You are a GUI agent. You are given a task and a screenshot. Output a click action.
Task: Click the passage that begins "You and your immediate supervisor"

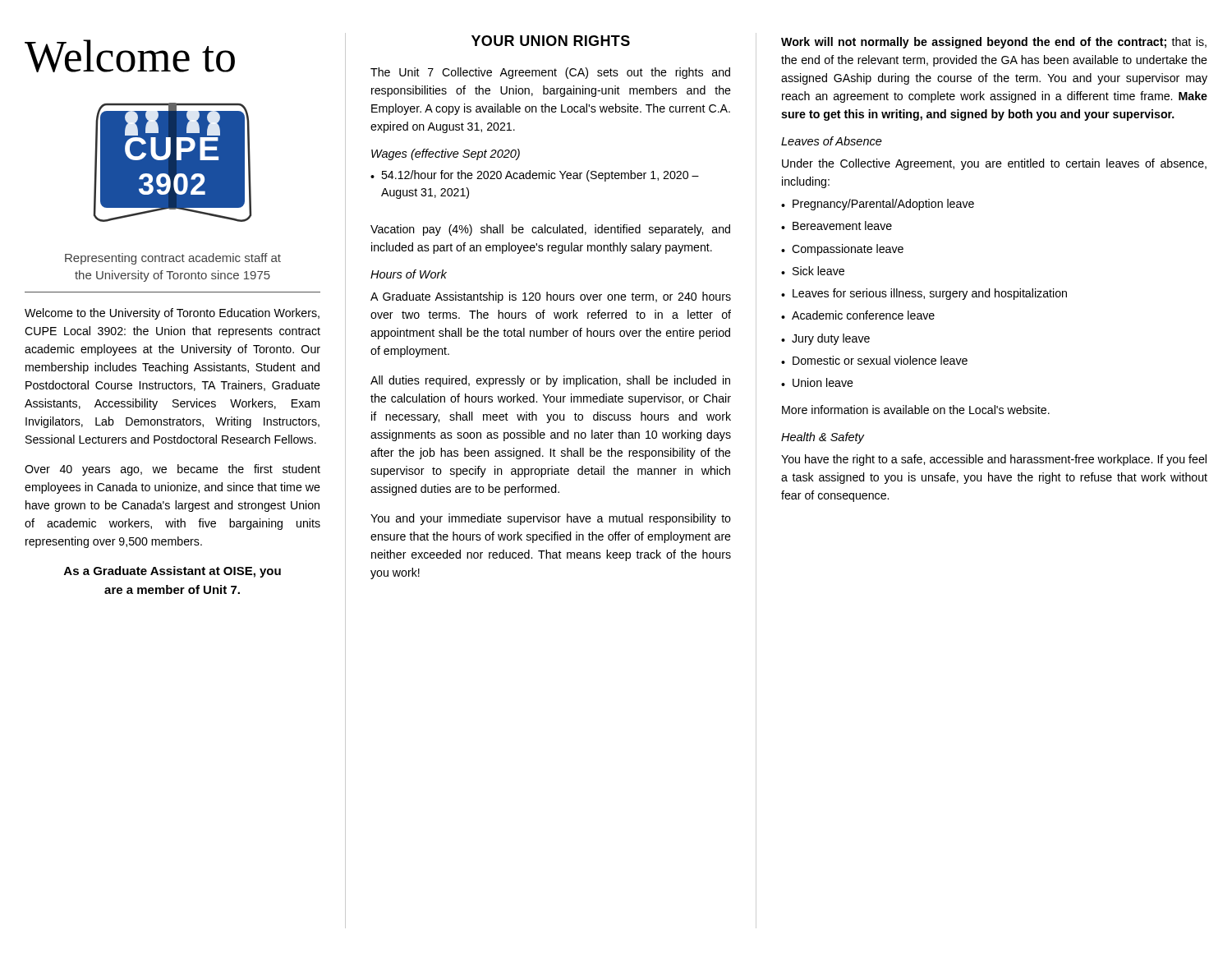(x=551, y=545)
